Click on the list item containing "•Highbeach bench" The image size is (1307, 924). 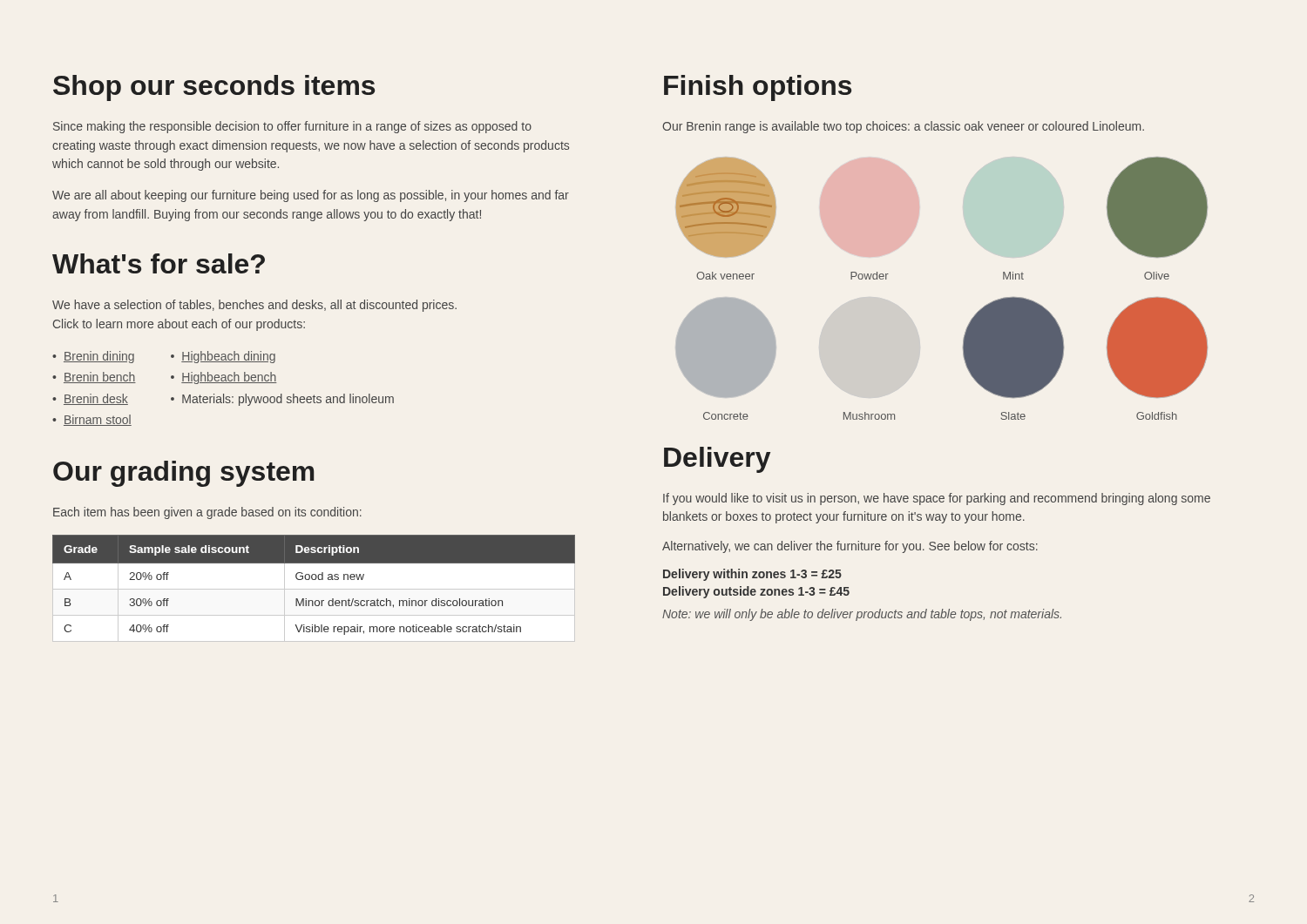click(223, 377)
